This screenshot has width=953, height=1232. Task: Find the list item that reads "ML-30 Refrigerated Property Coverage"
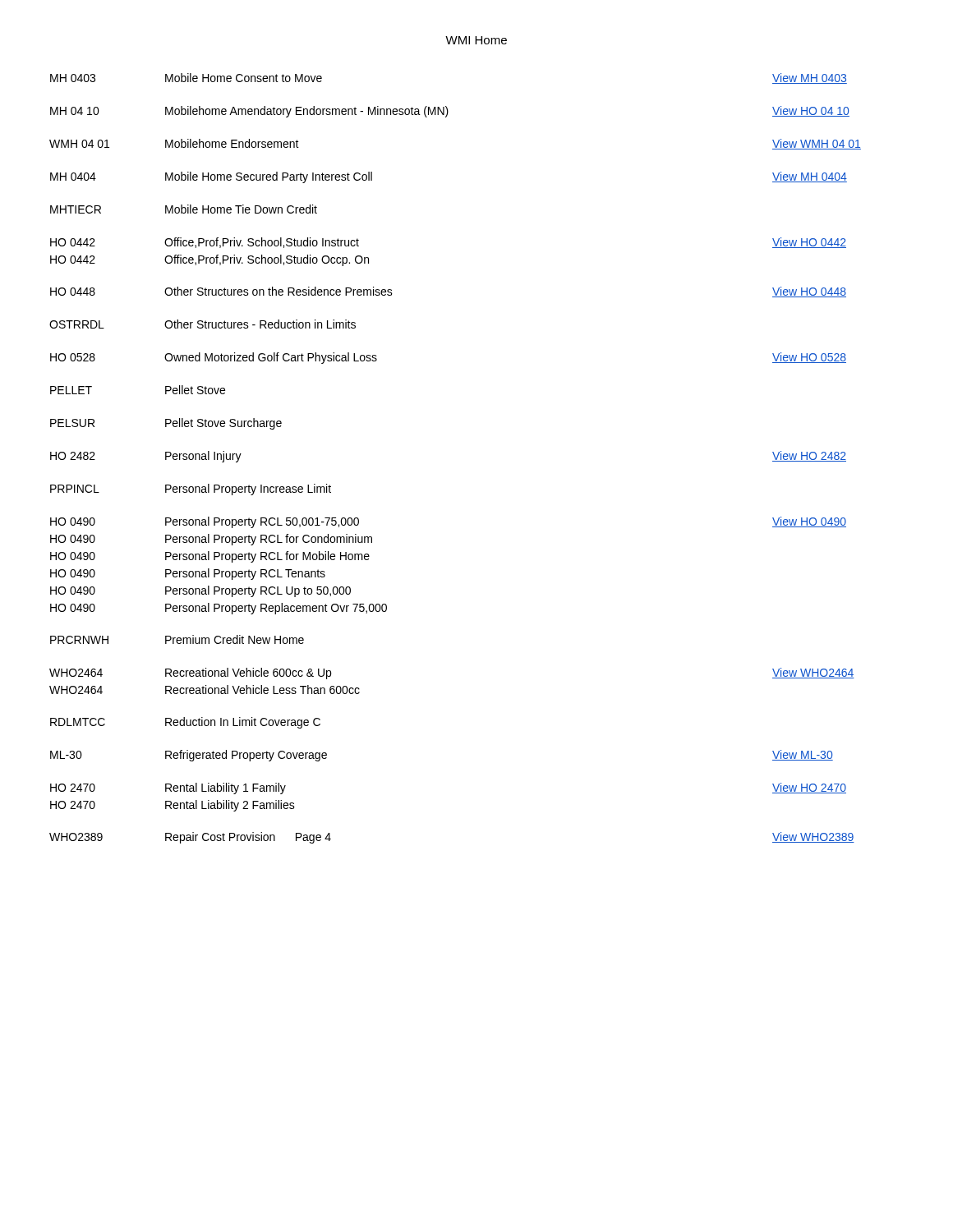click(x=61, y=755)
